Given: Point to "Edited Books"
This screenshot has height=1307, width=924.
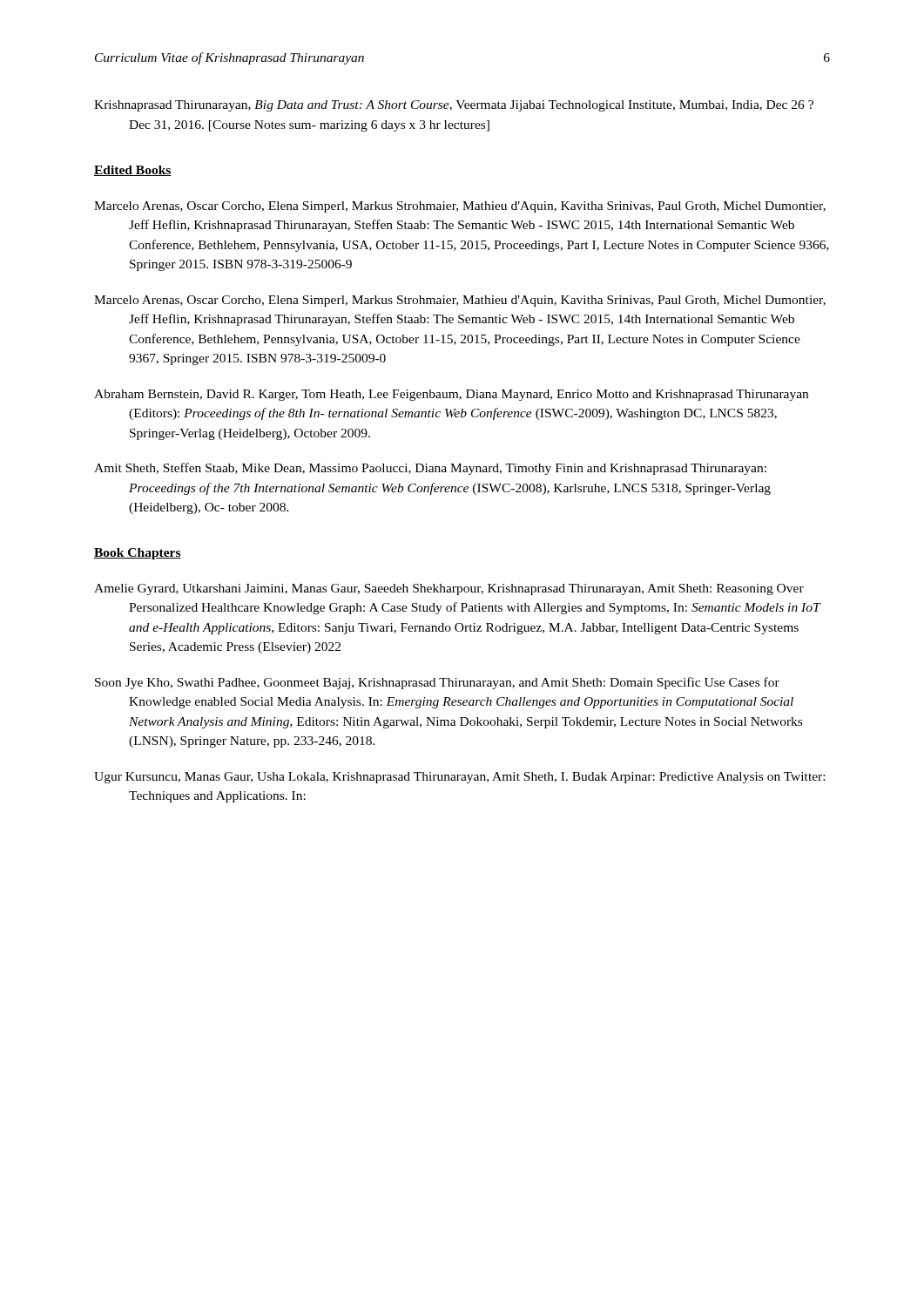Looking at the screenshot, I should pos(133,170).
